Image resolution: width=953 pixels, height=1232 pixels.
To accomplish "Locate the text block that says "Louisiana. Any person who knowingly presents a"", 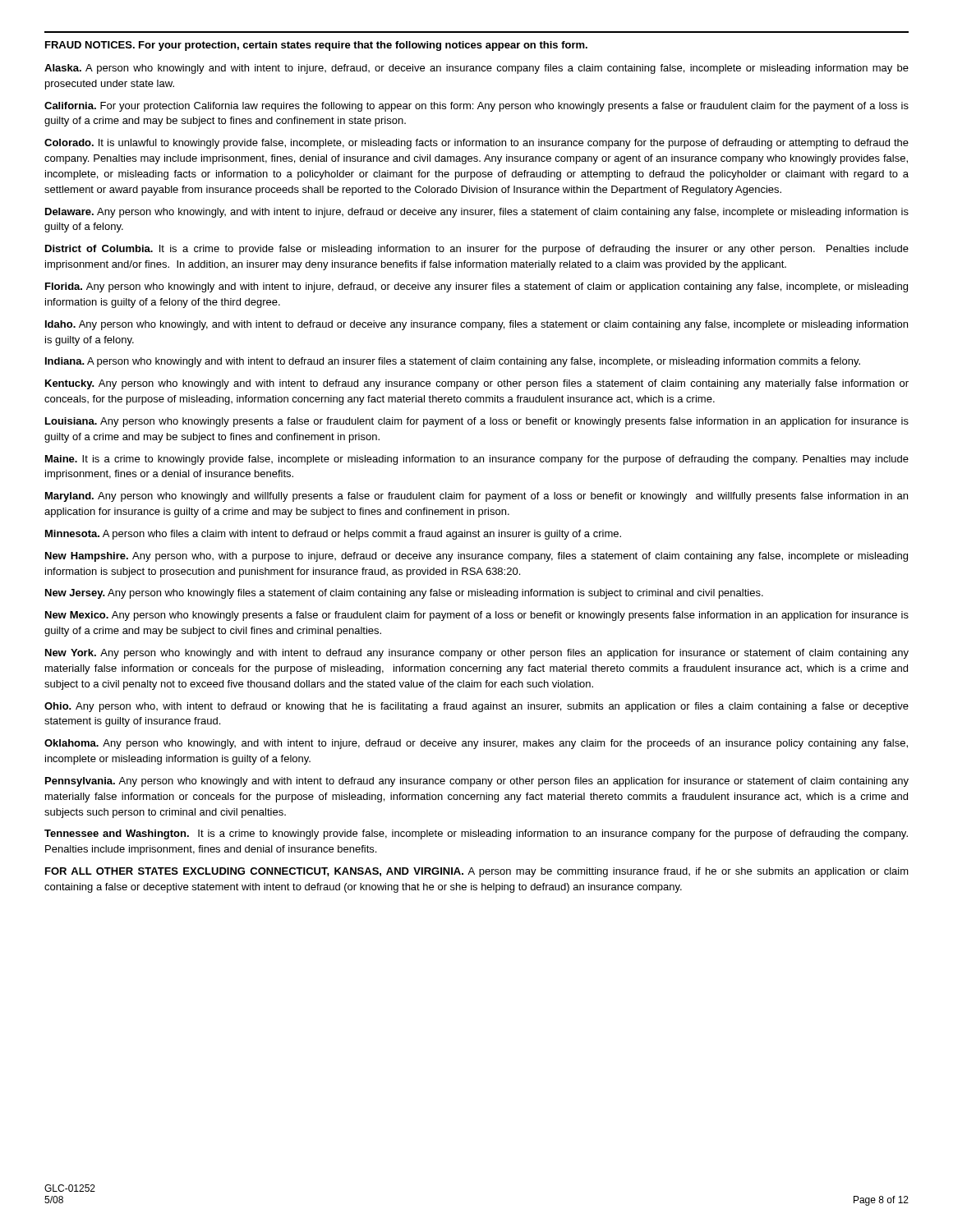I will pyautogui.click(x=476, y=429).
